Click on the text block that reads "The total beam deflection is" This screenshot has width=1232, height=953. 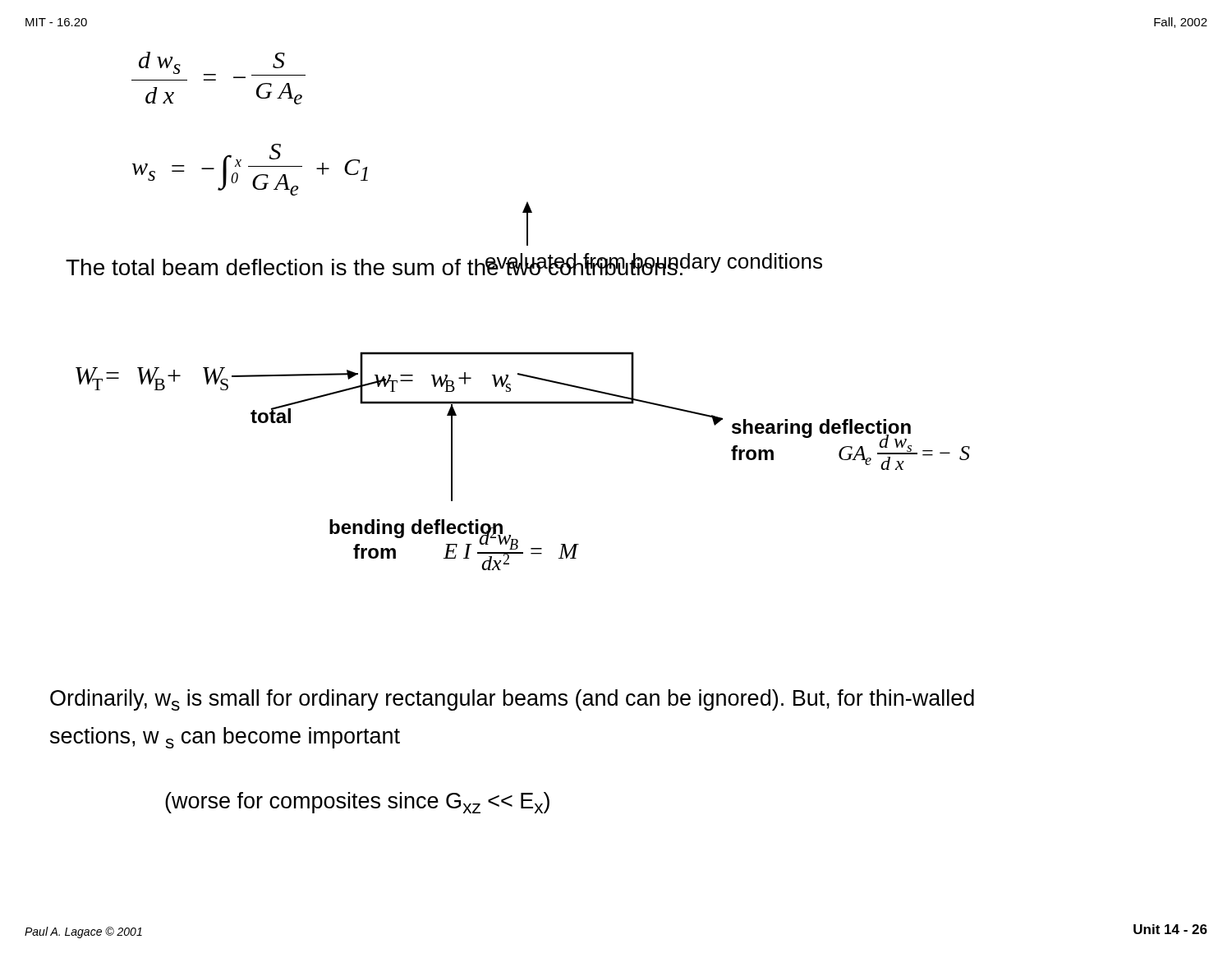coord(375,267)
